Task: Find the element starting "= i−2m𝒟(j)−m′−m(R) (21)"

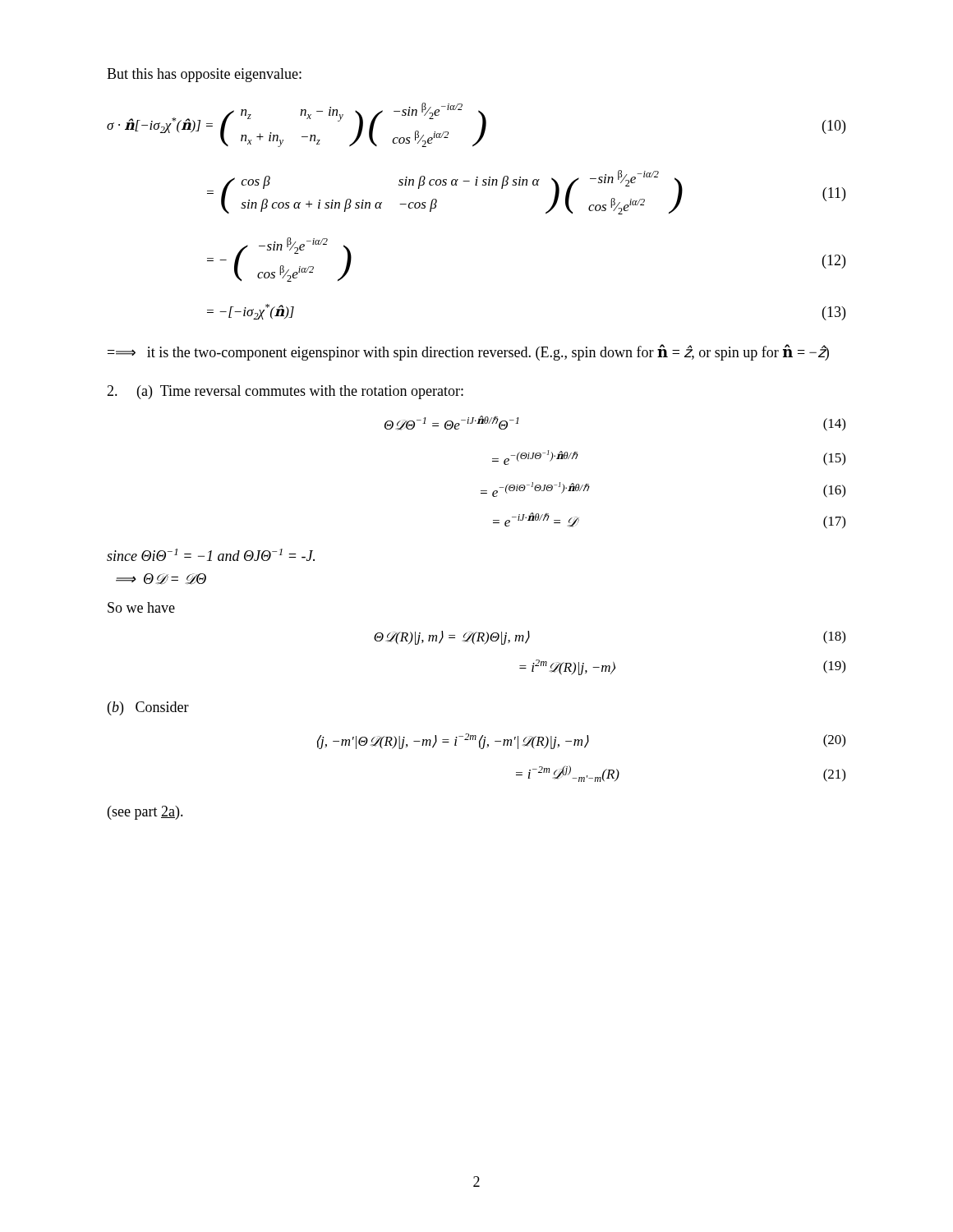Action: click(x=562, y=773)
